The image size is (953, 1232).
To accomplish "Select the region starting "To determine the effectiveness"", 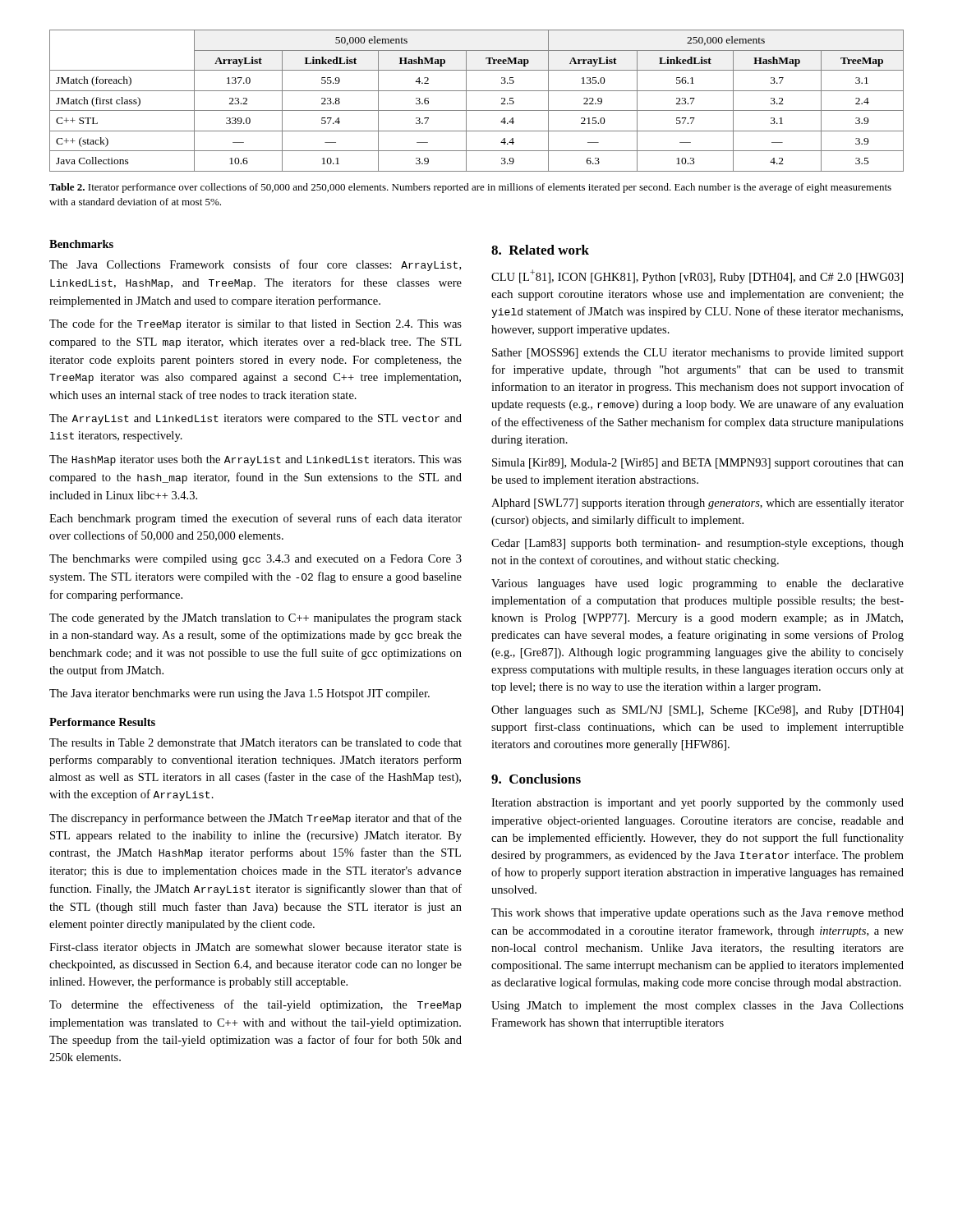I will 255,1031.
